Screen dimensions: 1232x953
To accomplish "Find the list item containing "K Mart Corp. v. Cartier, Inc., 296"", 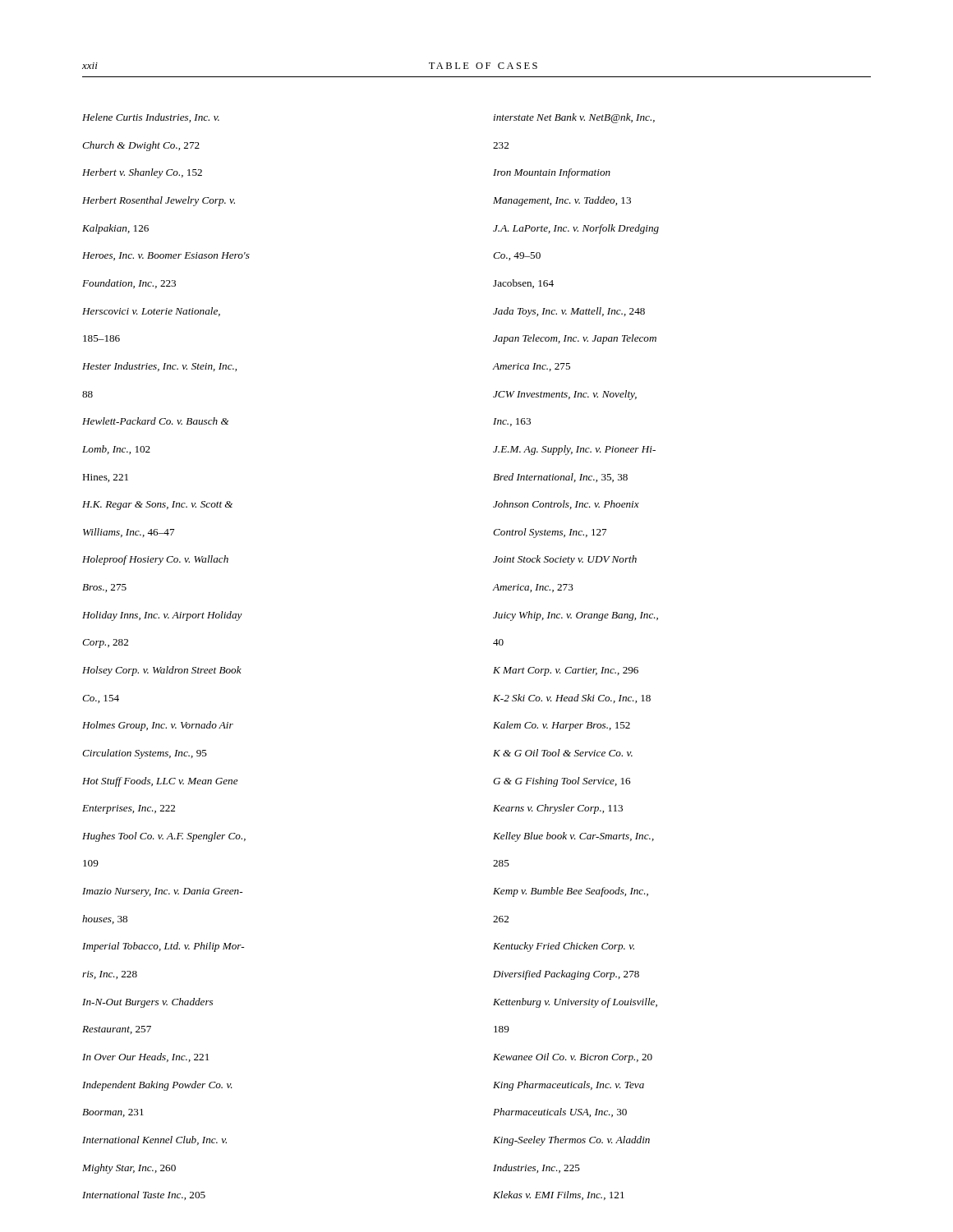I will tap(566, 671).
